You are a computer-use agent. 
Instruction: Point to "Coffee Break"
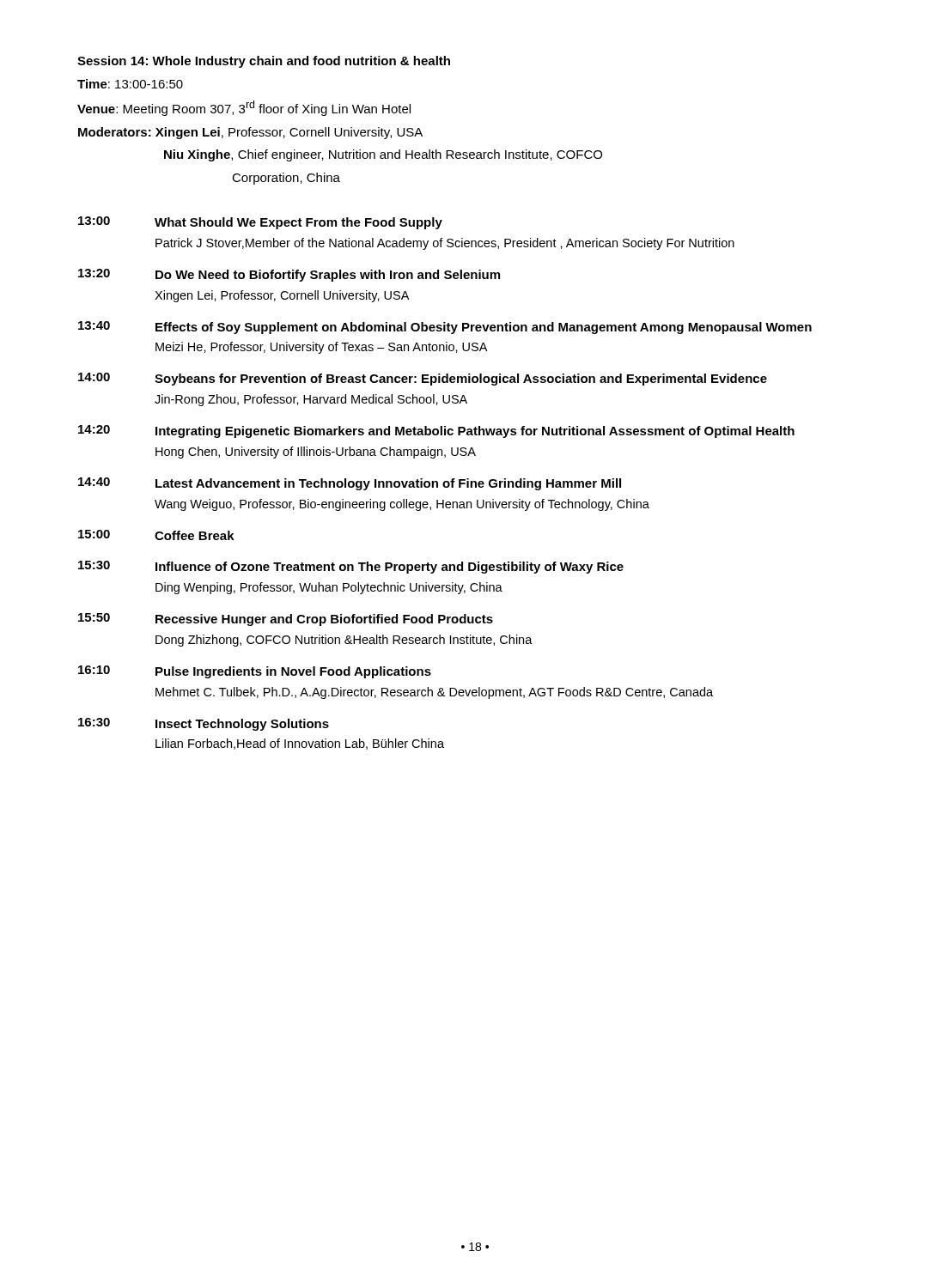[x=195, y=535]
